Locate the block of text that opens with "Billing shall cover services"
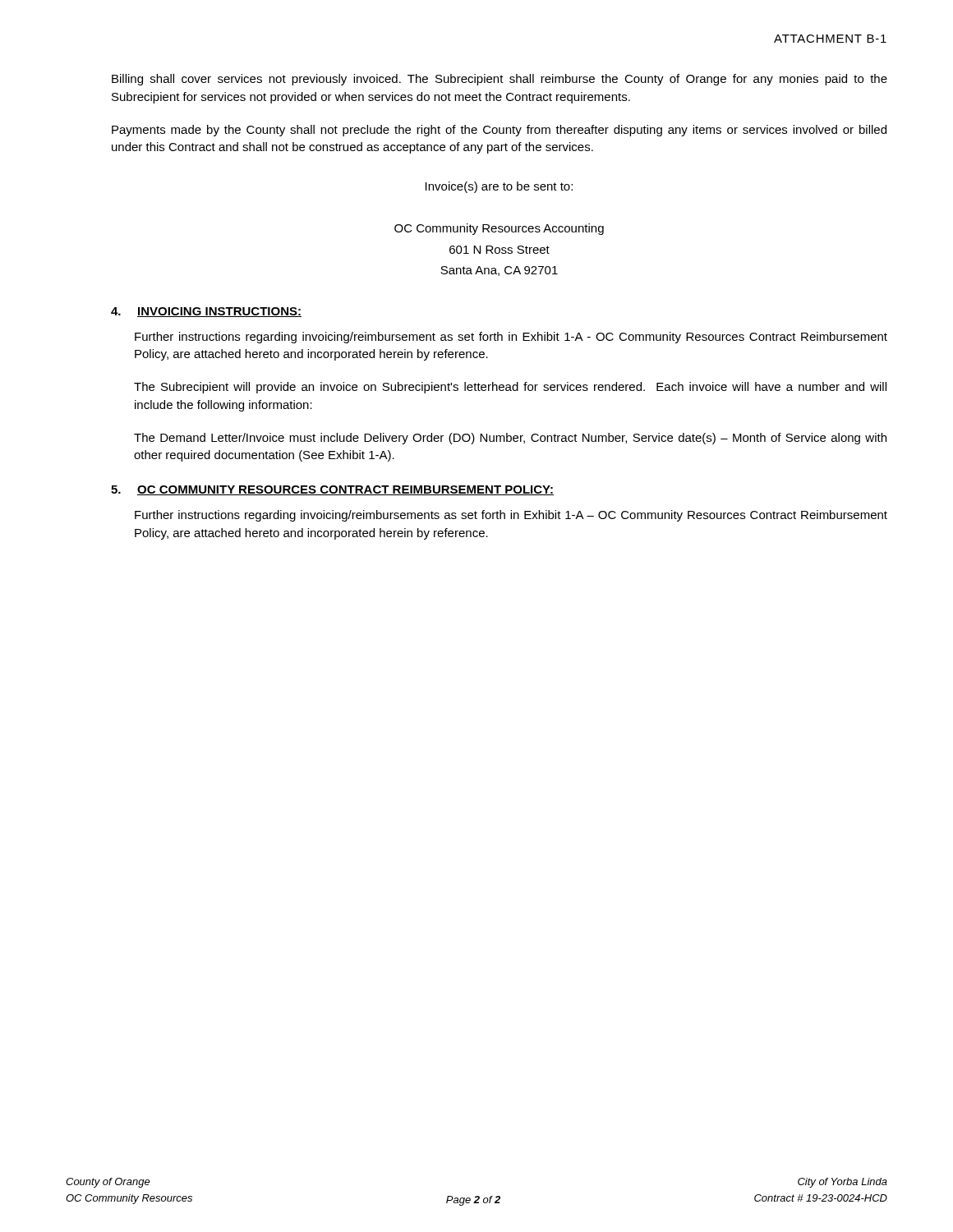The image size is (953, 1232). (x=499, y=87)
